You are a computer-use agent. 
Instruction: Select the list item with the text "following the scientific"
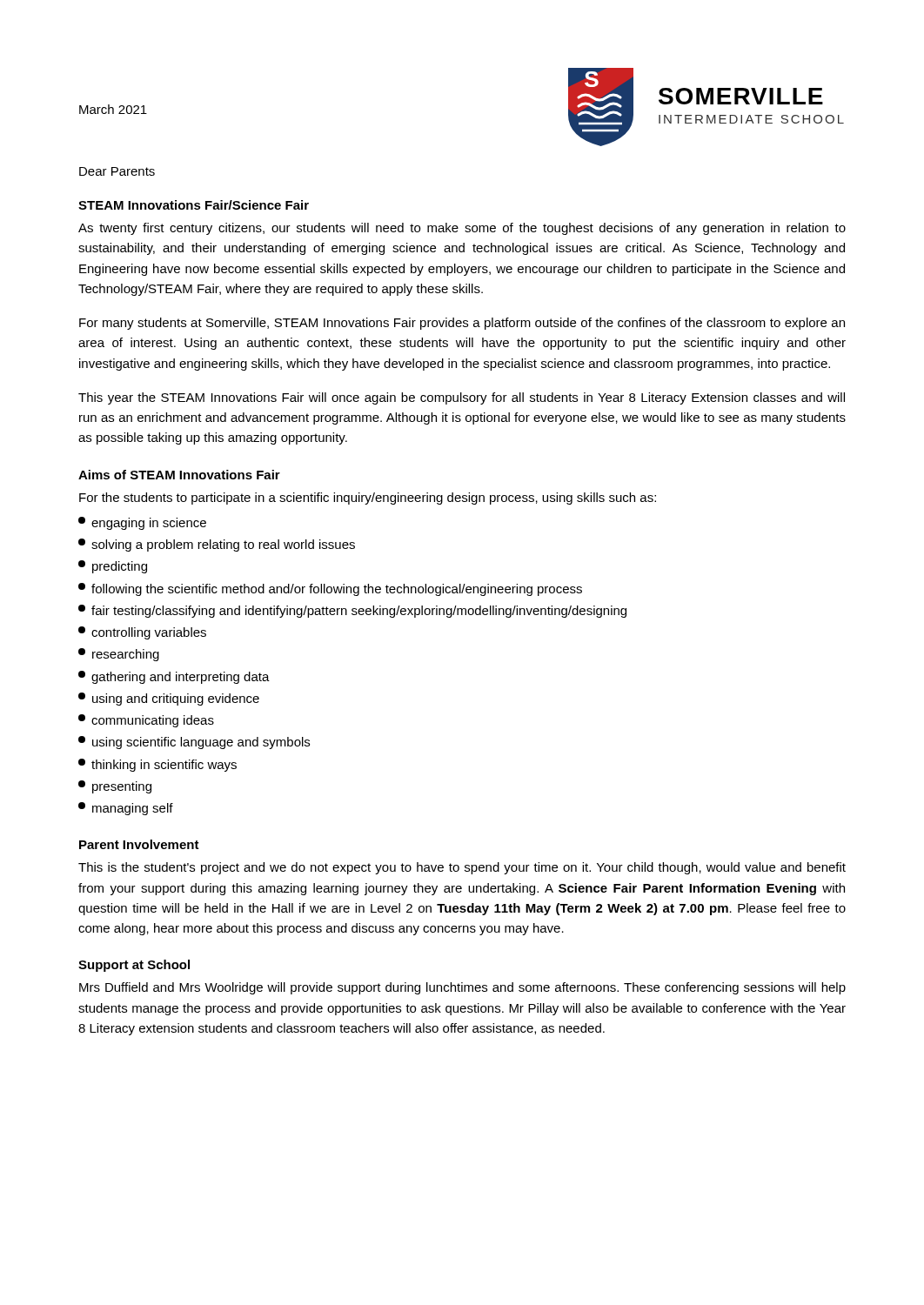tap(330, 588)
